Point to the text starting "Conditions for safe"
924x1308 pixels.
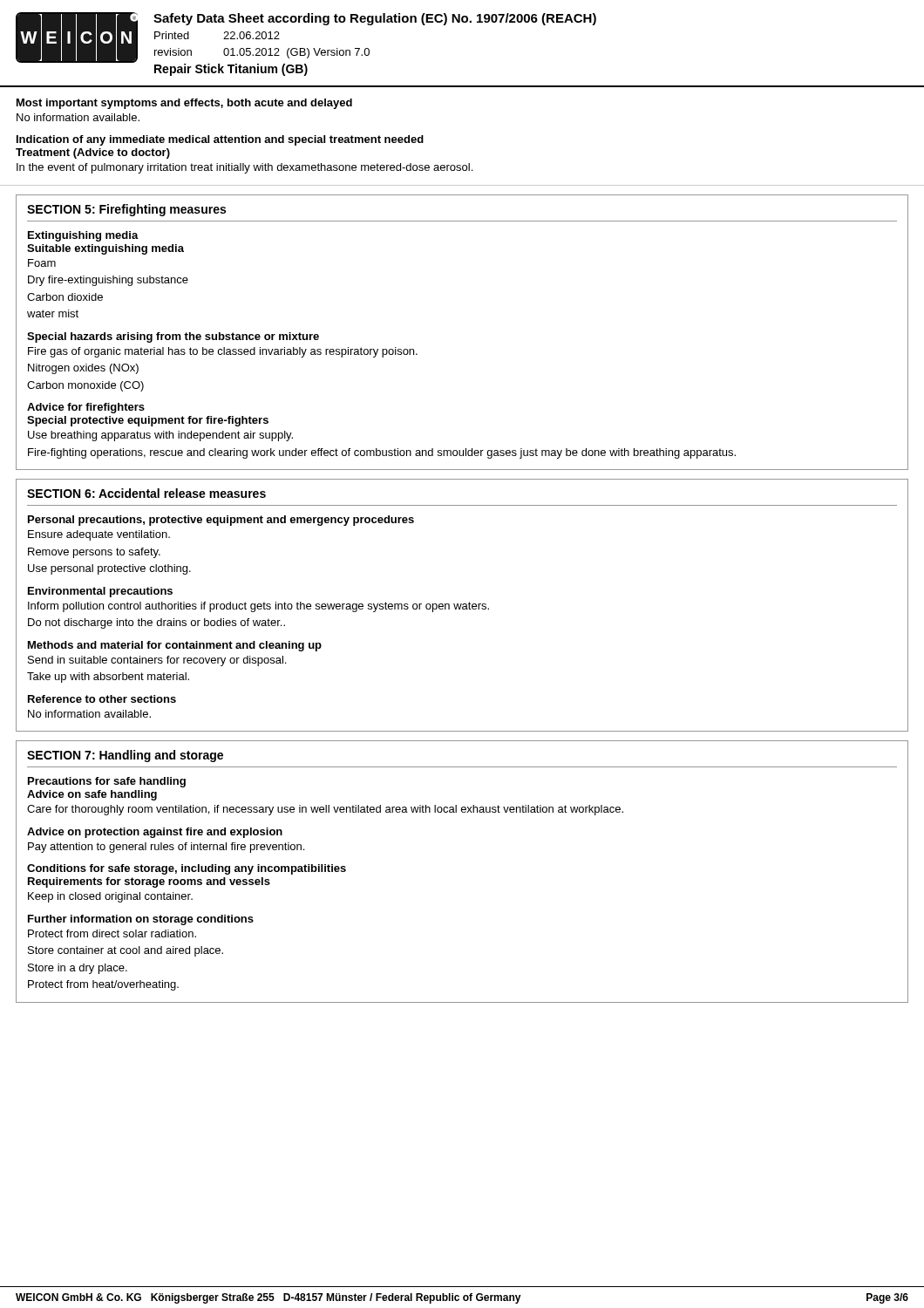187,869
